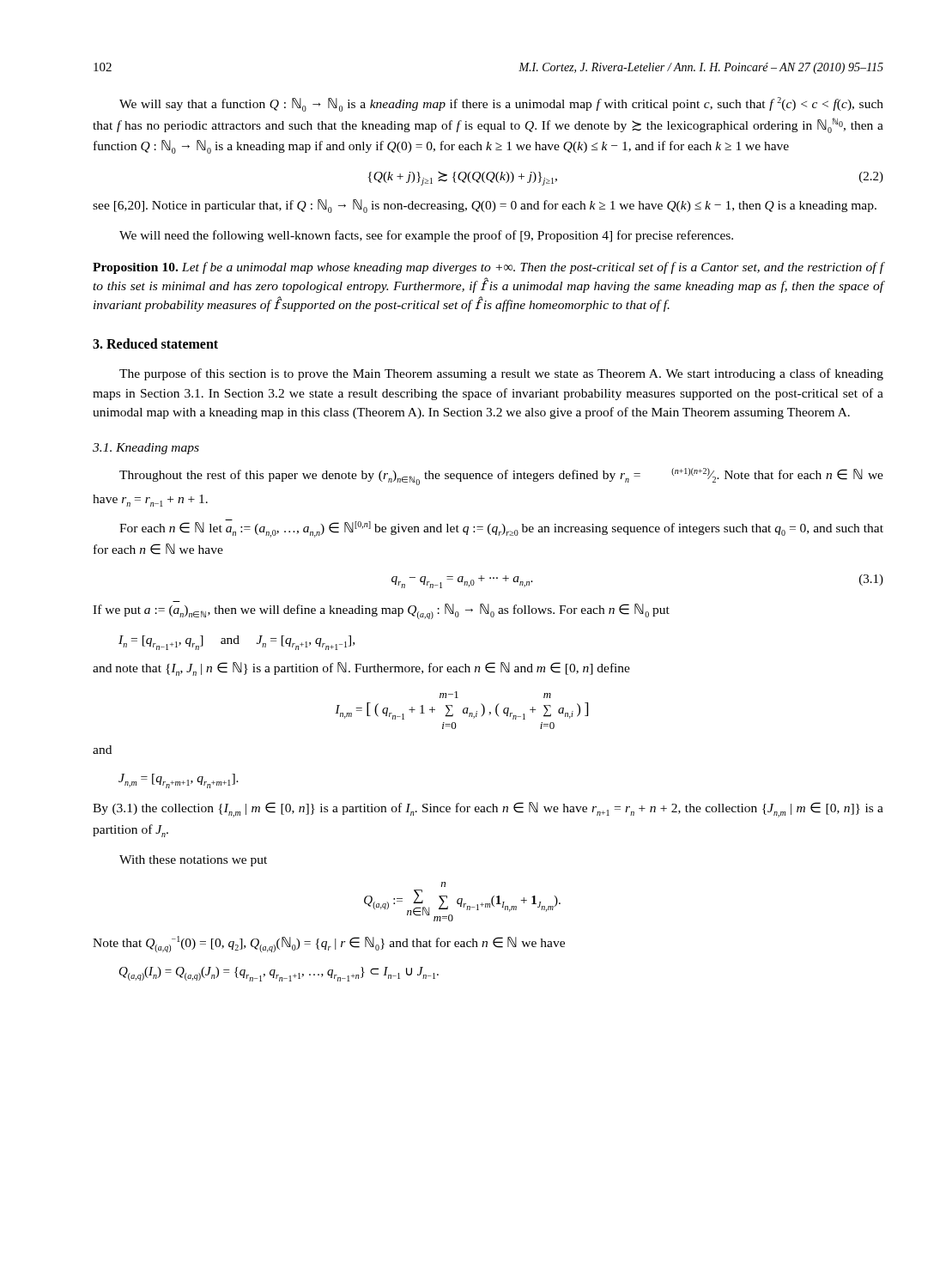952x1288 pixels.
Task: Locate the text starting "The purpose of this section is"
Action: pos(488,393)
